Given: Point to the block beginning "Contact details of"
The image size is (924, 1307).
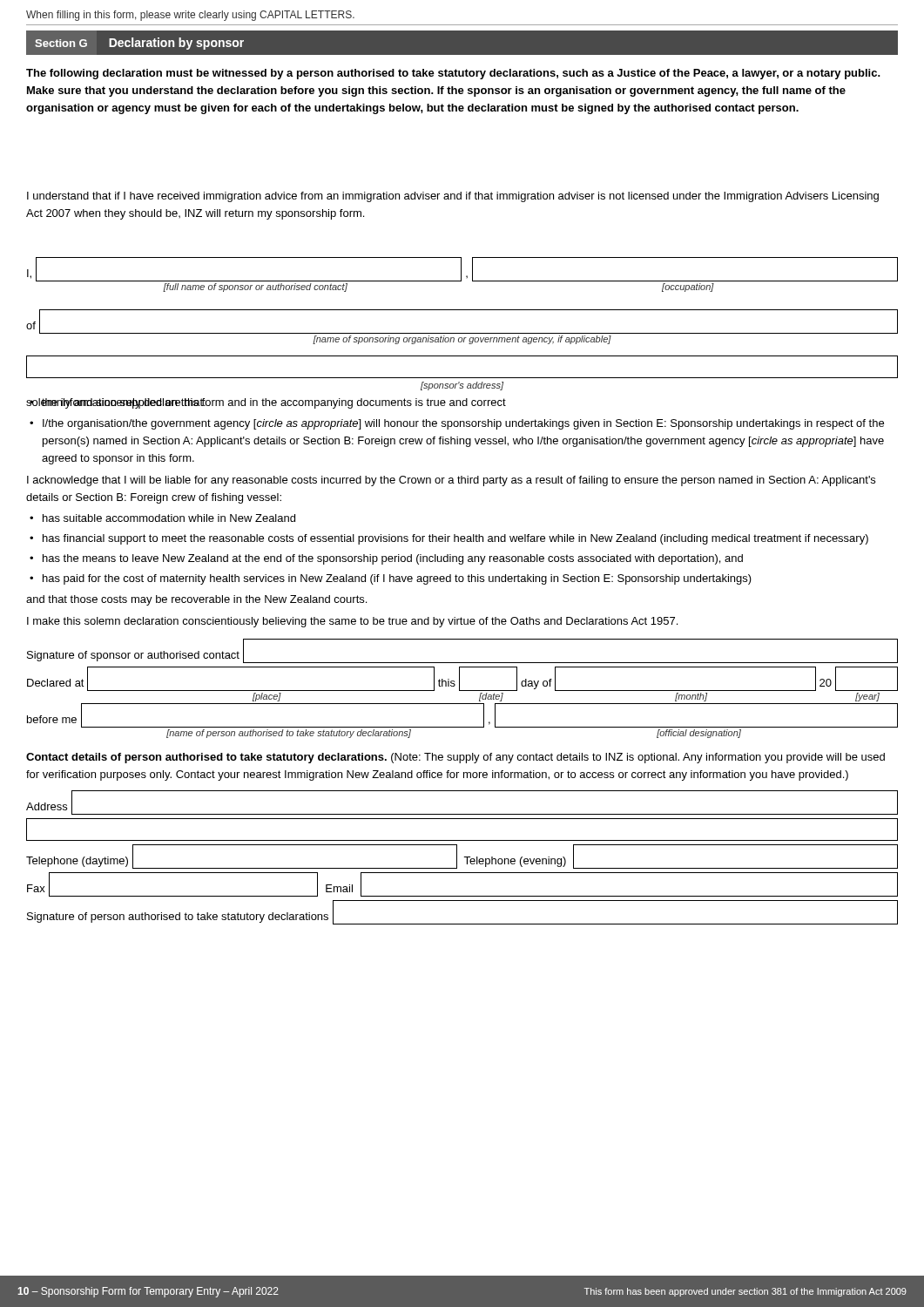Looking at the screenshot, I should pos(456,765).
